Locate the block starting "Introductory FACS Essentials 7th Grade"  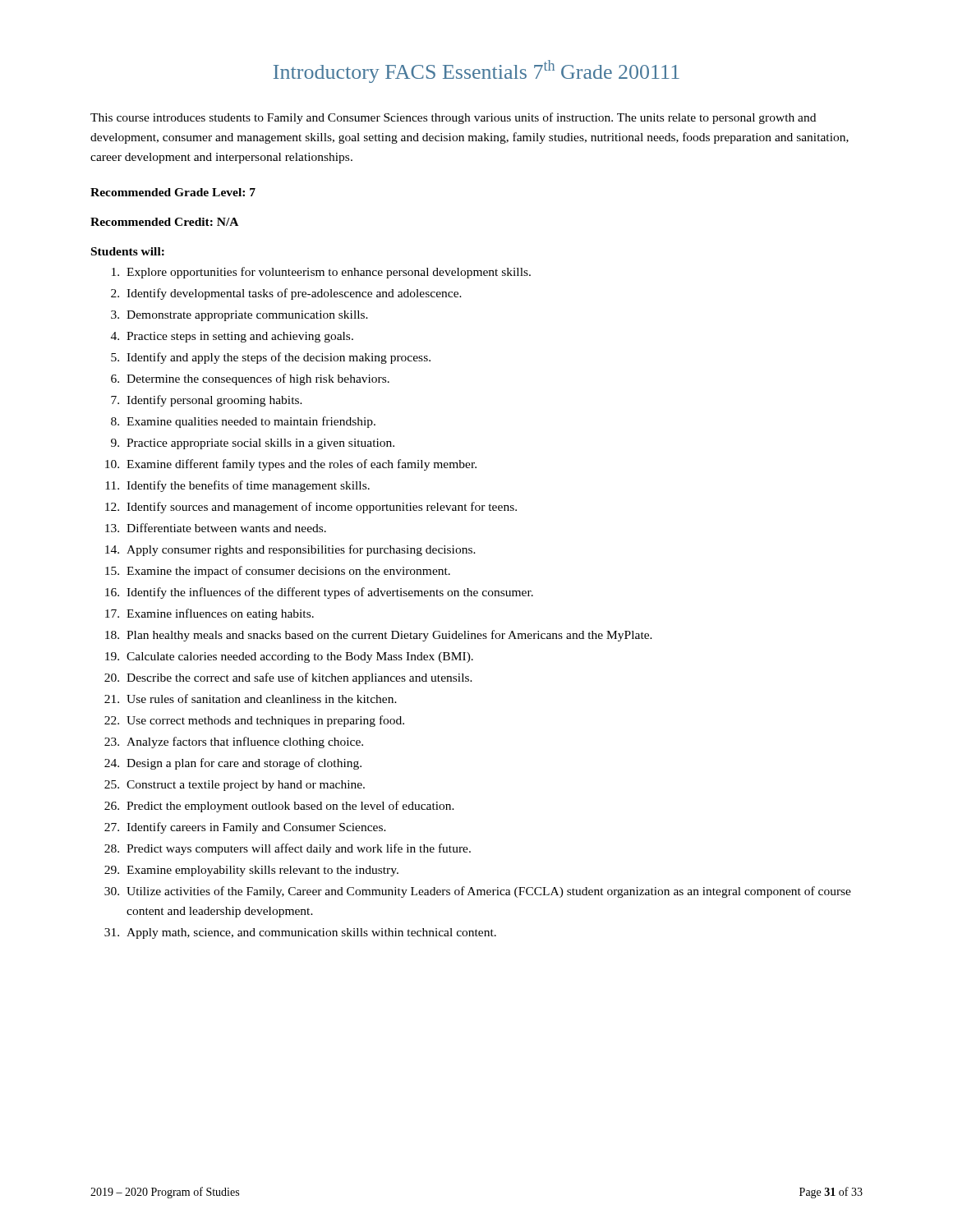coord(476,71)
